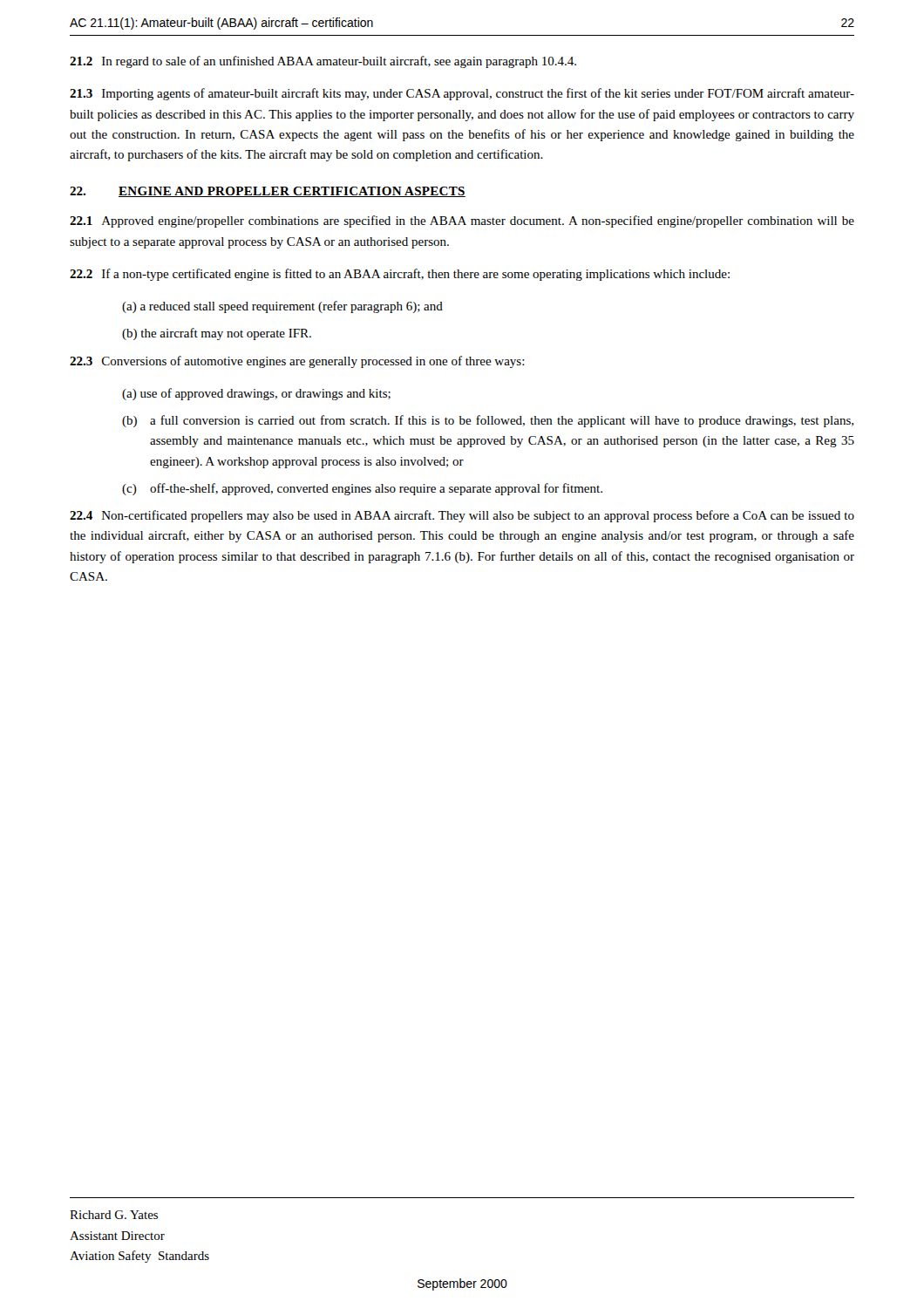Where is the passage that starts "4Non-certificated propellers may also be used"?

point(462,546)
